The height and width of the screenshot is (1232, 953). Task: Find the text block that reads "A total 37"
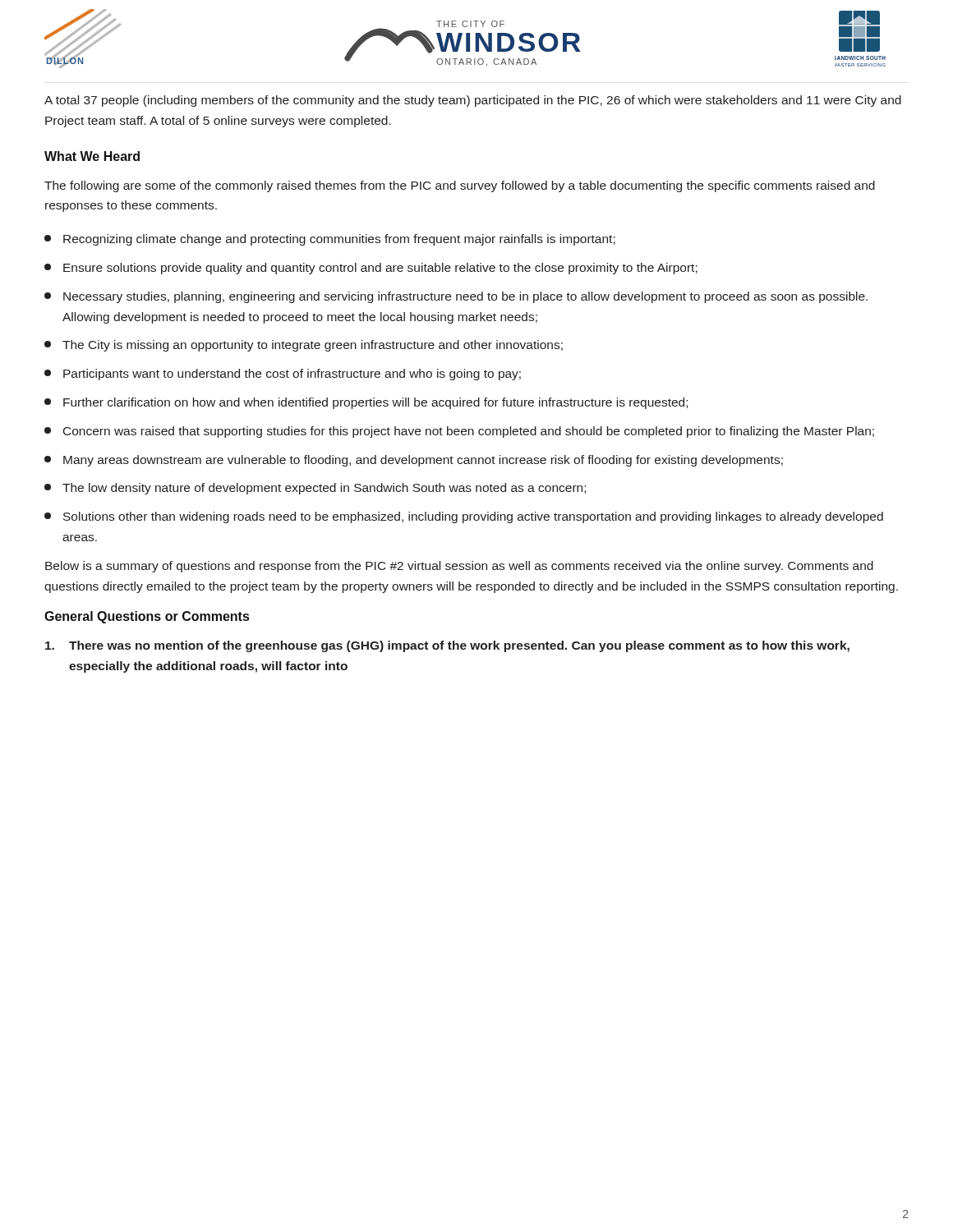[x=473, y=110]
